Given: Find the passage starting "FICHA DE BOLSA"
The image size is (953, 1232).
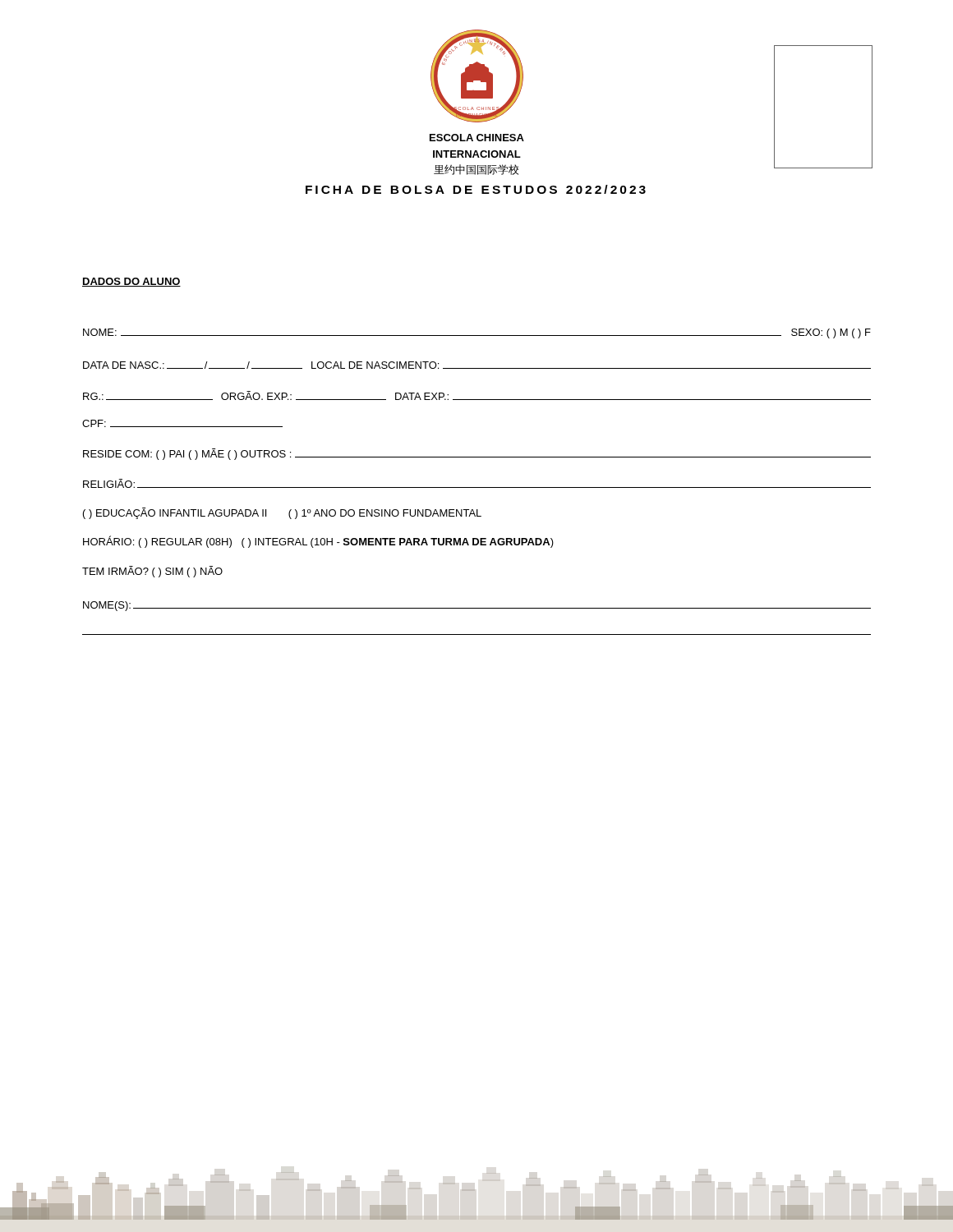Looking at the screenshot, I should pos(476,189).
